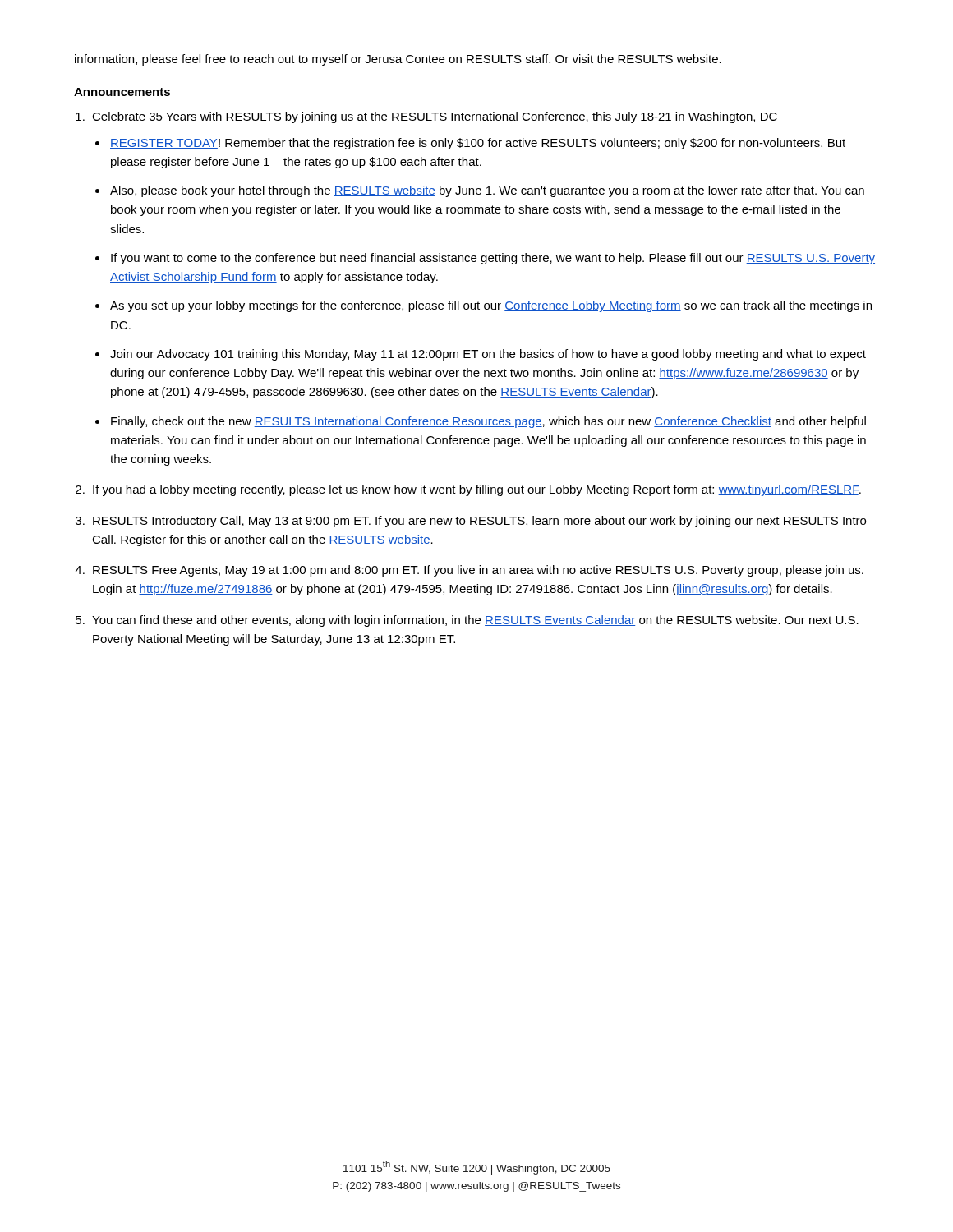This screenshot has width=953, height=1232.
Task: Navigate to the block starting "REGISTER TODAY! Remember that the registration"
Action: [478, 152]
